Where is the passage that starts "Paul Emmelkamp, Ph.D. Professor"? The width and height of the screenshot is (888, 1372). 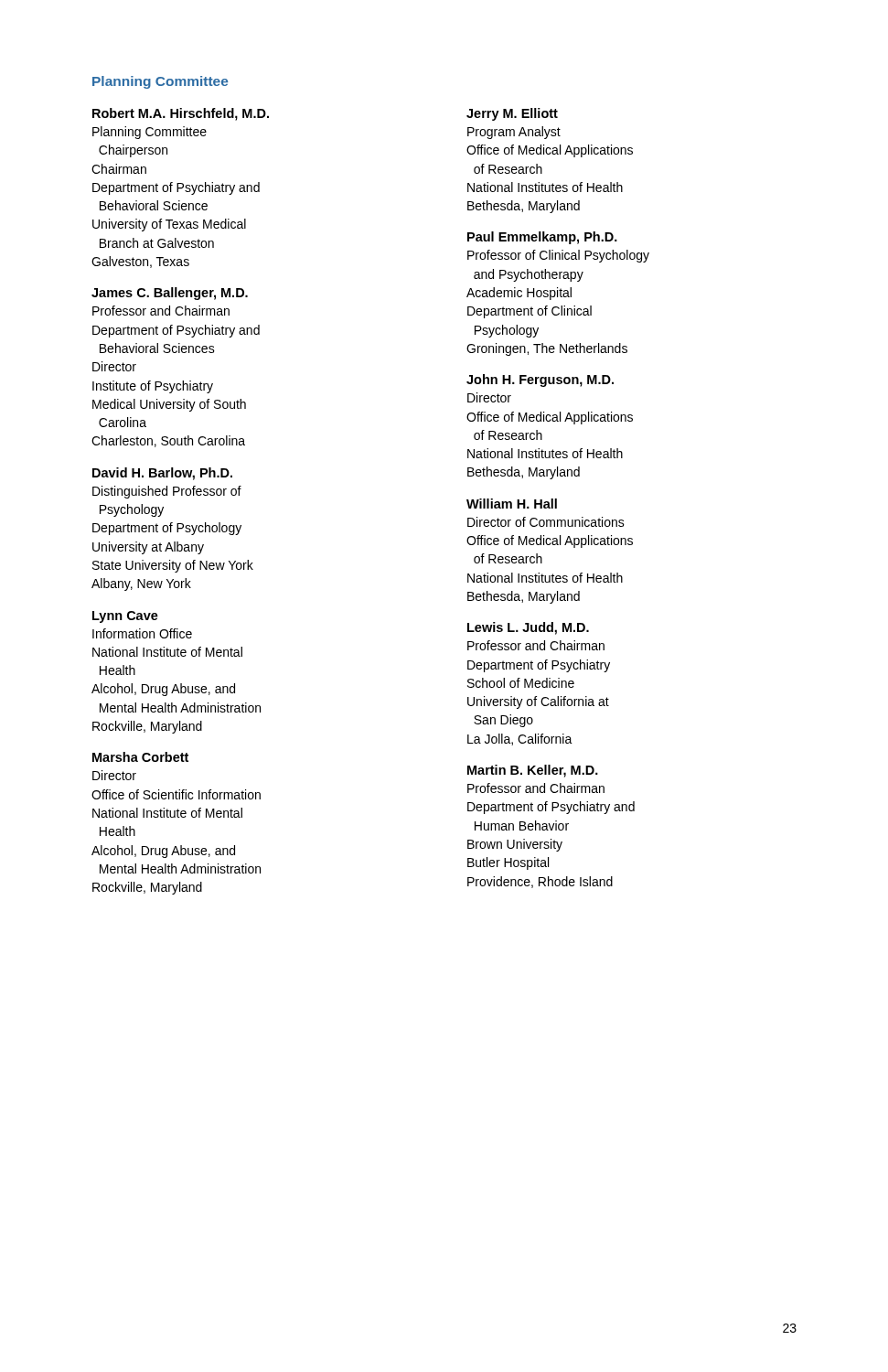tap(542, 238)
